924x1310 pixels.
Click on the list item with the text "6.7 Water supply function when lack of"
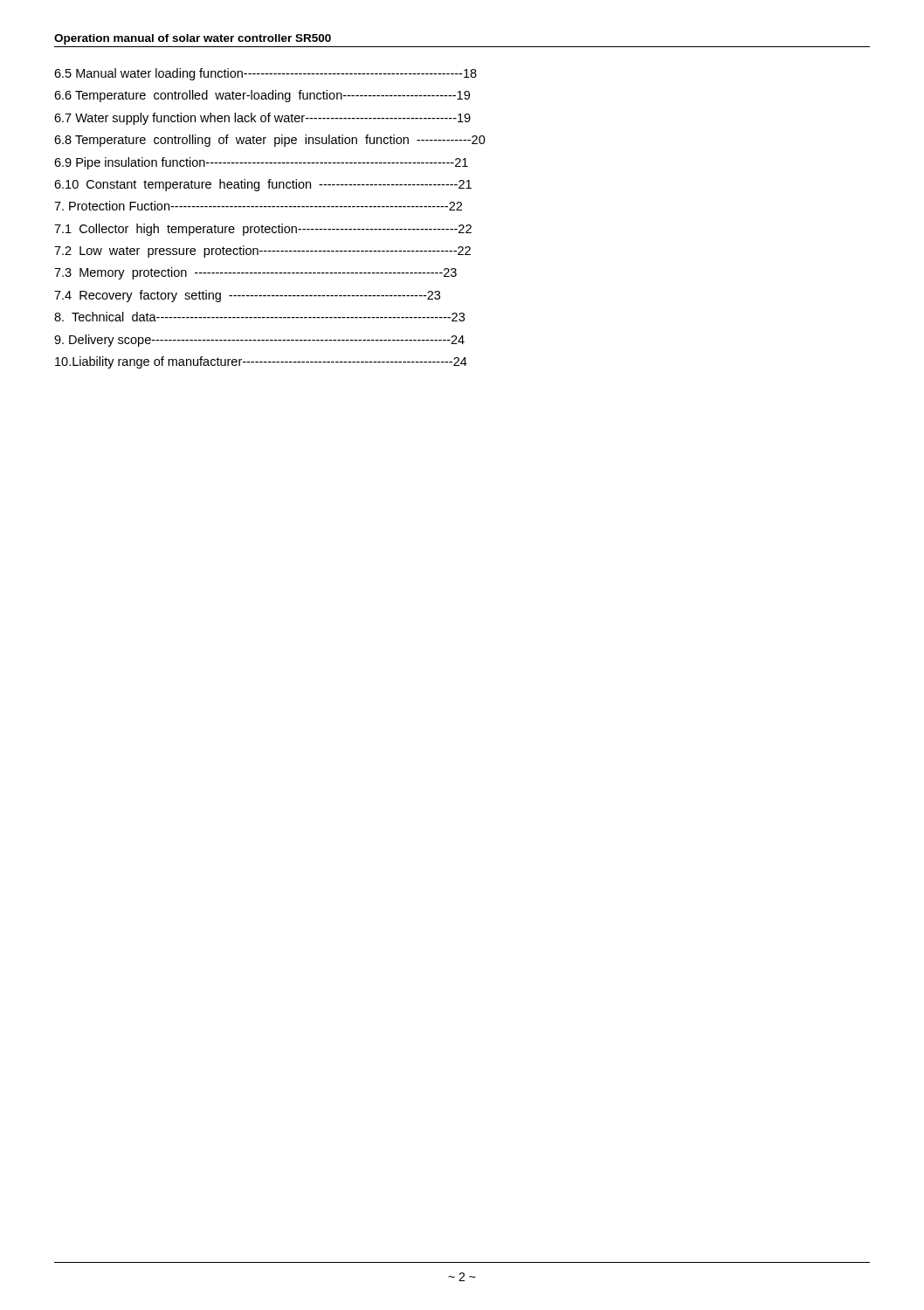click(263, 118)
